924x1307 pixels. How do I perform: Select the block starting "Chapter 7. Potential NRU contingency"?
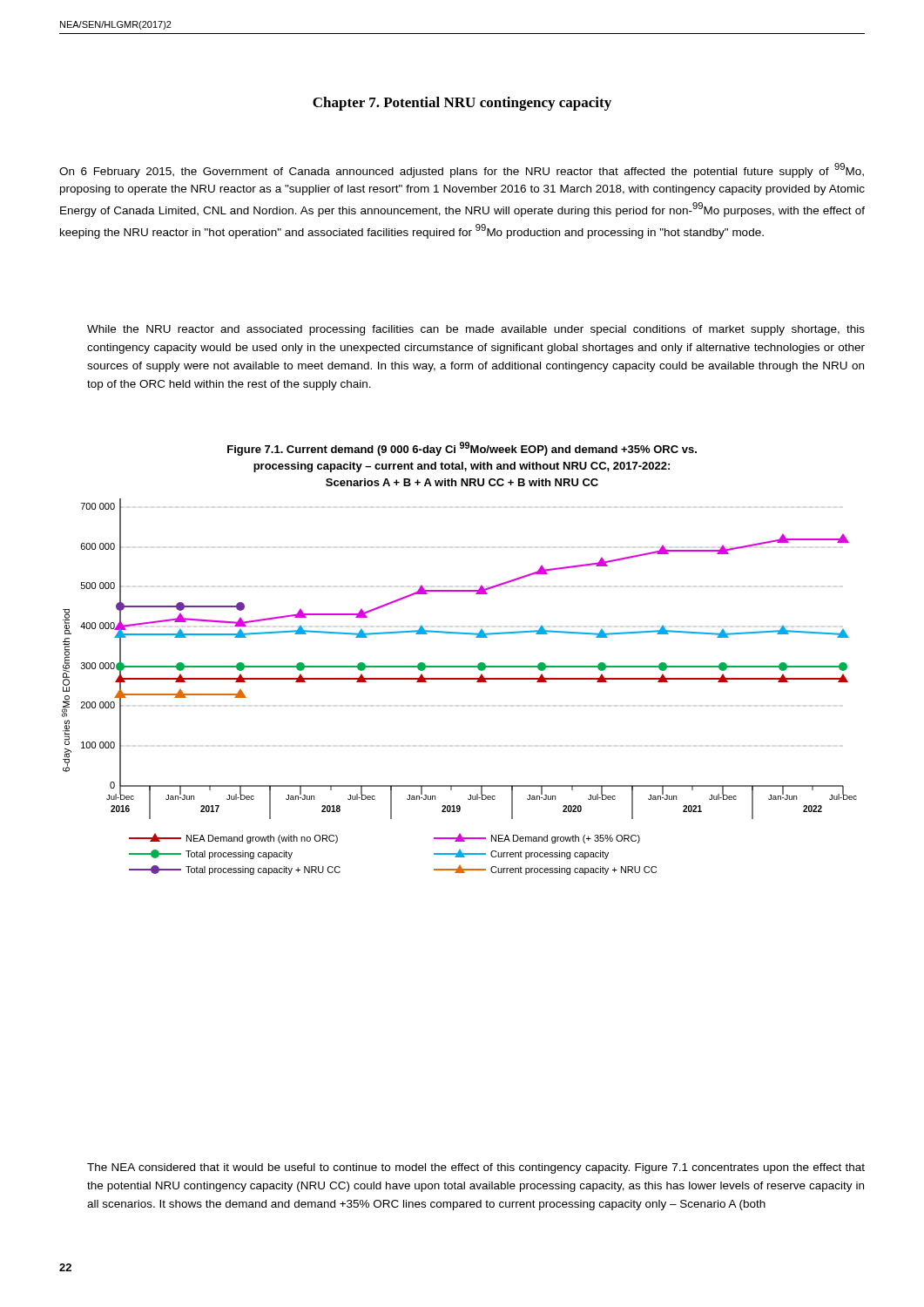(462, 102)
